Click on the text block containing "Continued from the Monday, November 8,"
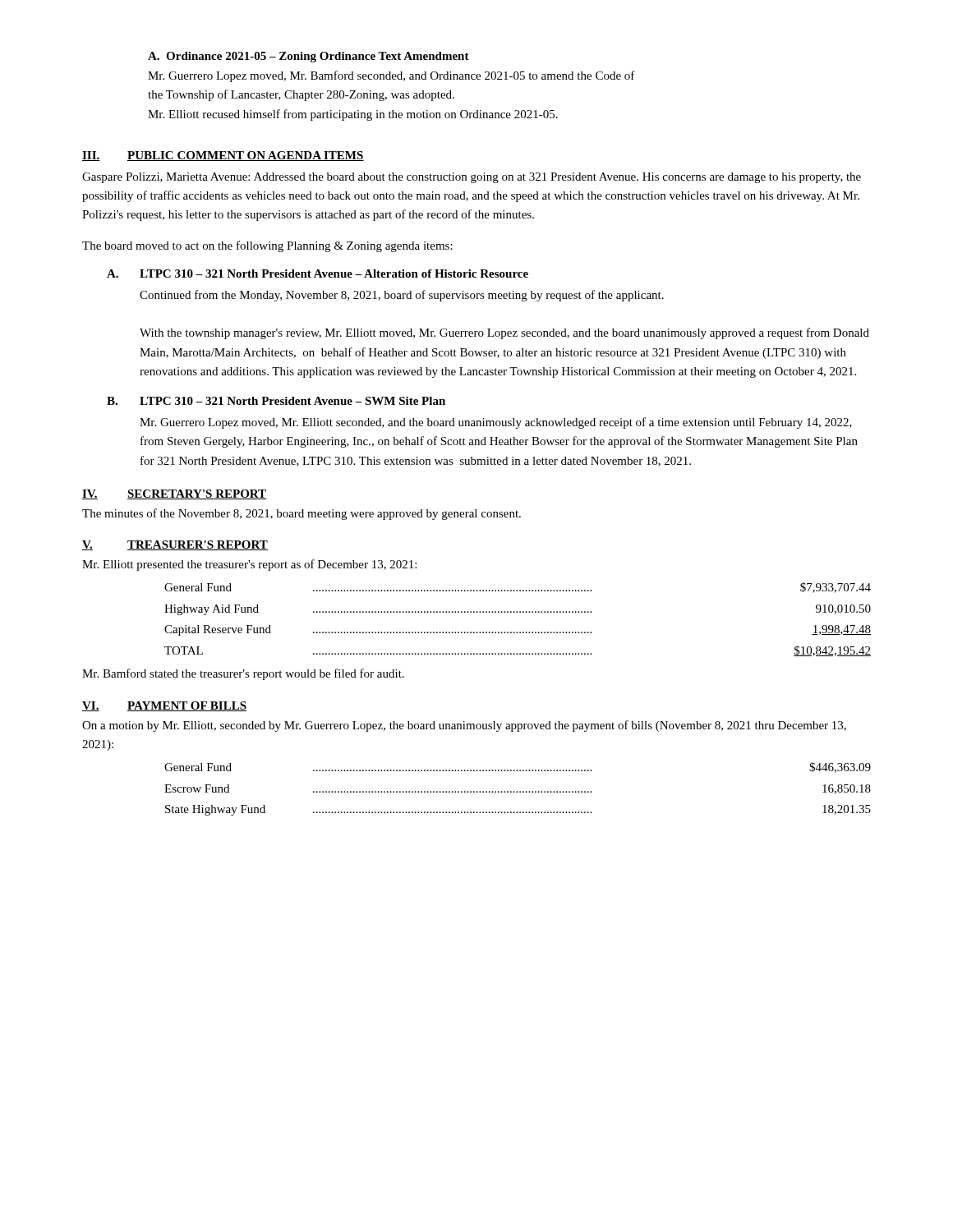This screenshot has height=1232, width=953. point(504,333)
